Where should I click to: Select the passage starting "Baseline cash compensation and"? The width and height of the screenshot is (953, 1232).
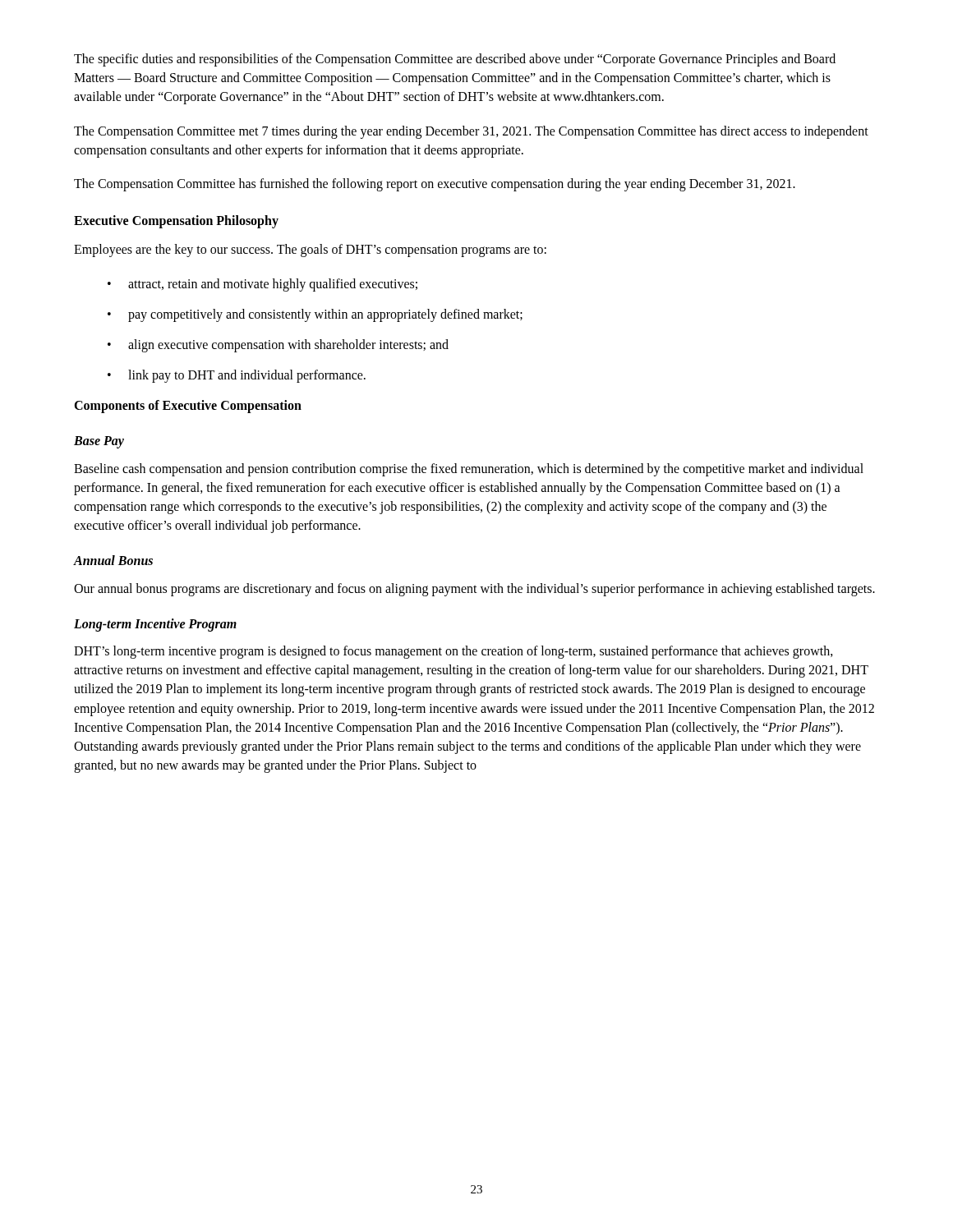coord(469,497)
